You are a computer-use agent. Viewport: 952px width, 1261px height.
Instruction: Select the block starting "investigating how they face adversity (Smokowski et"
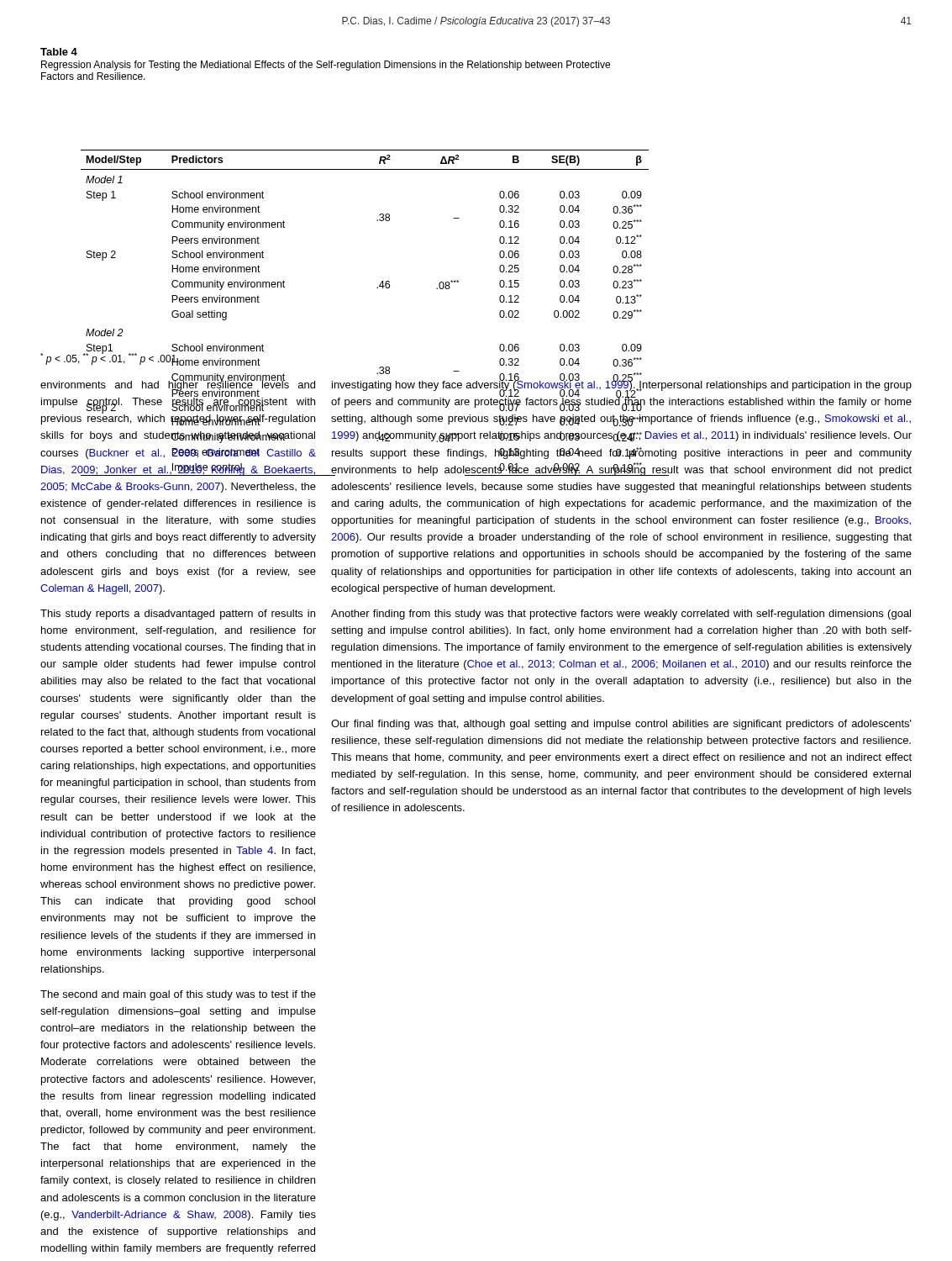coord(621,394)
